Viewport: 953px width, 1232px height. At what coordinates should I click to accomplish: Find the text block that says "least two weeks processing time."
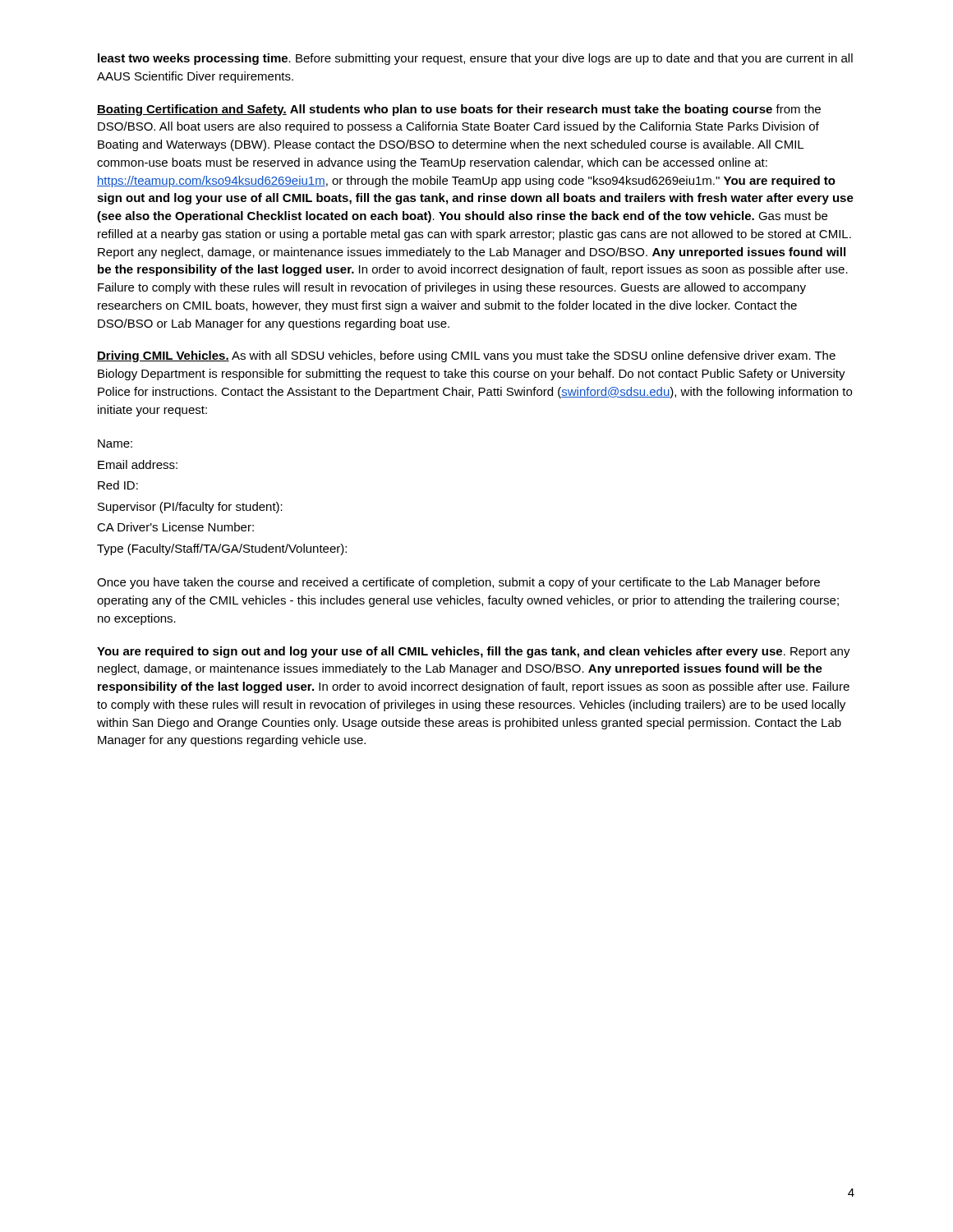475,67
